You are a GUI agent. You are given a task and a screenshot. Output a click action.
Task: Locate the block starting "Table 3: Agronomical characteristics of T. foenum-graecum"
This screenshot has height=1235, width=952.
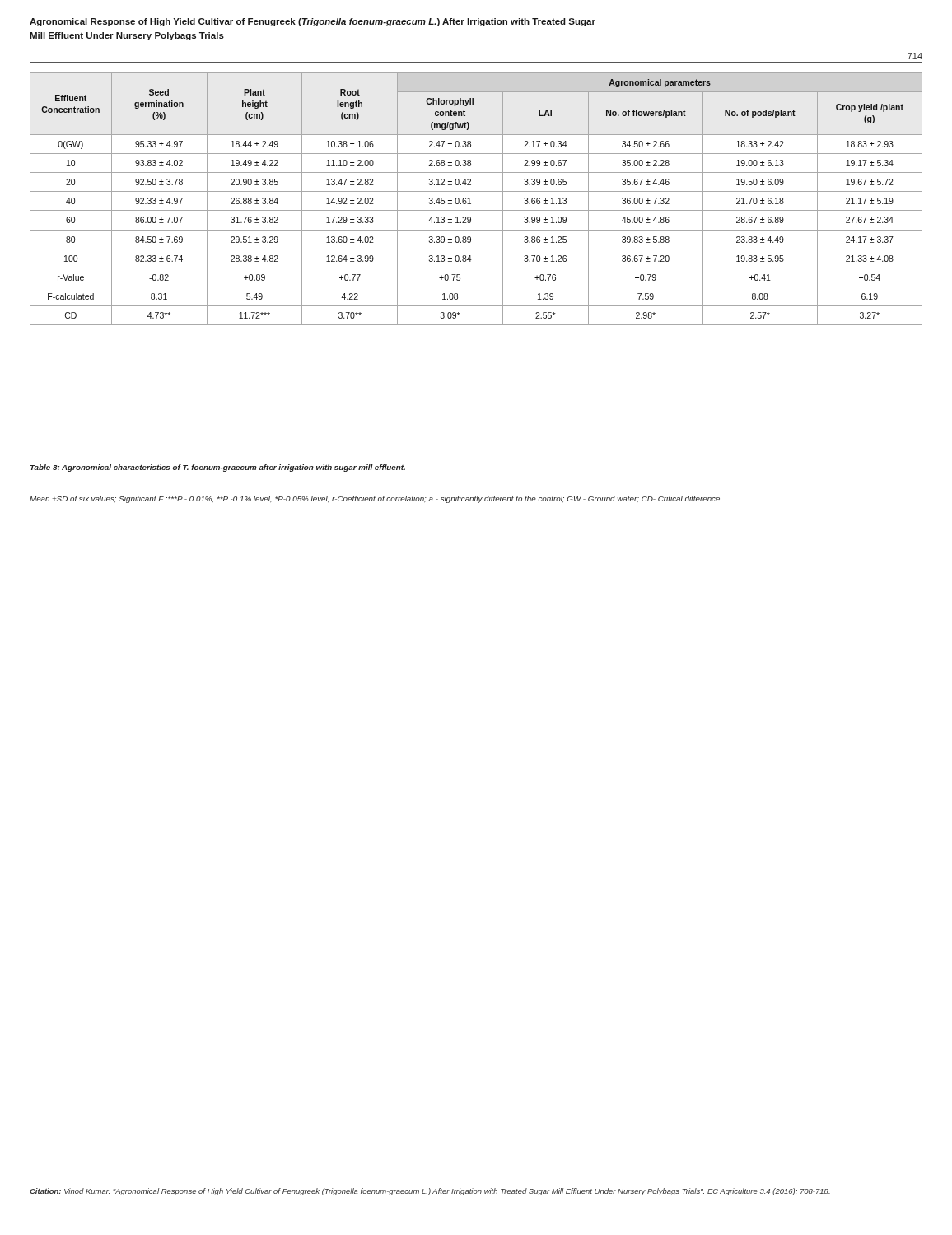[x=218, y=468]
